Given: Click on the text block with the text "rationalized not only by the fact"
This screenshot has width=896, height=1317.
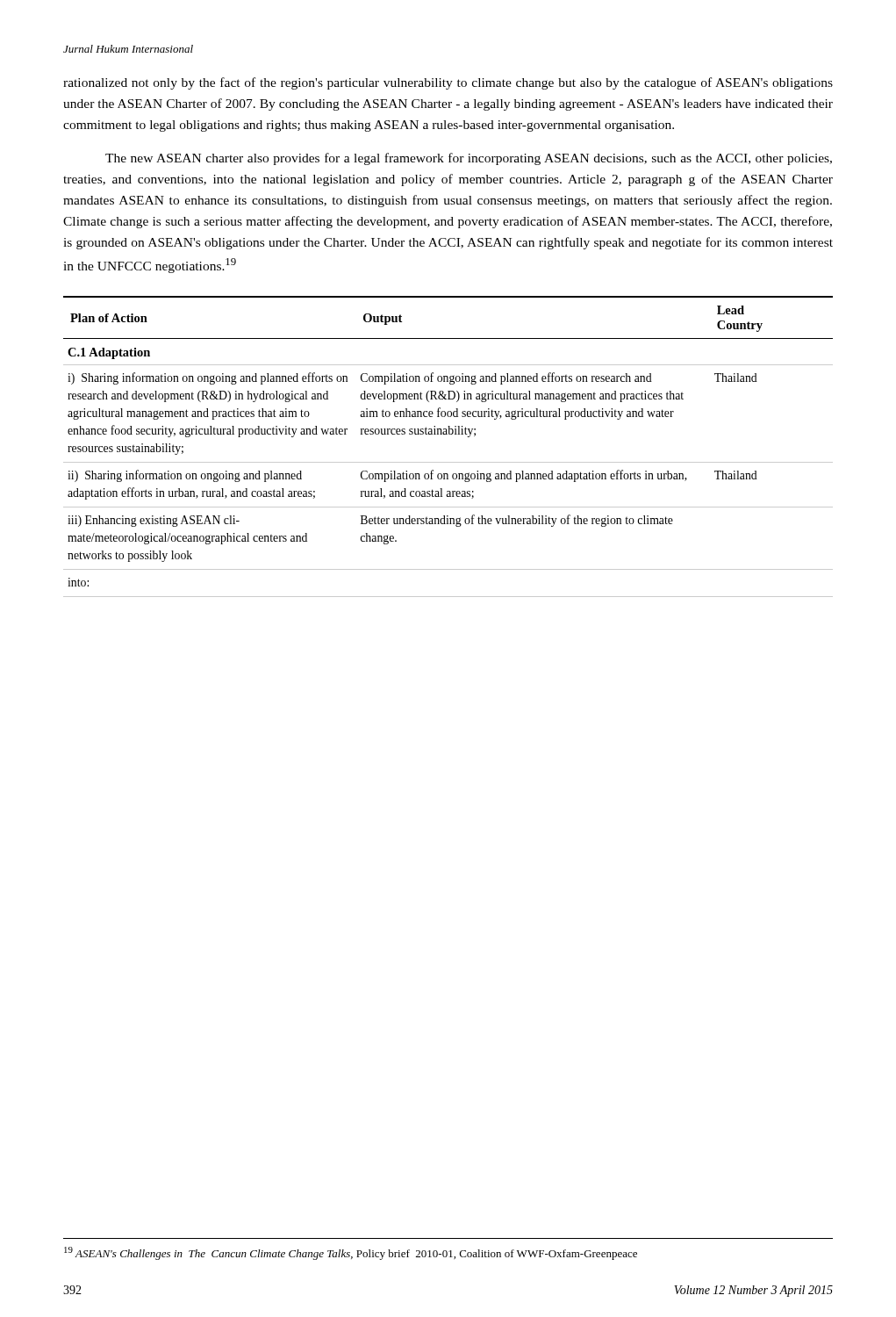Looking at the screenshot, I should (448, 103).
